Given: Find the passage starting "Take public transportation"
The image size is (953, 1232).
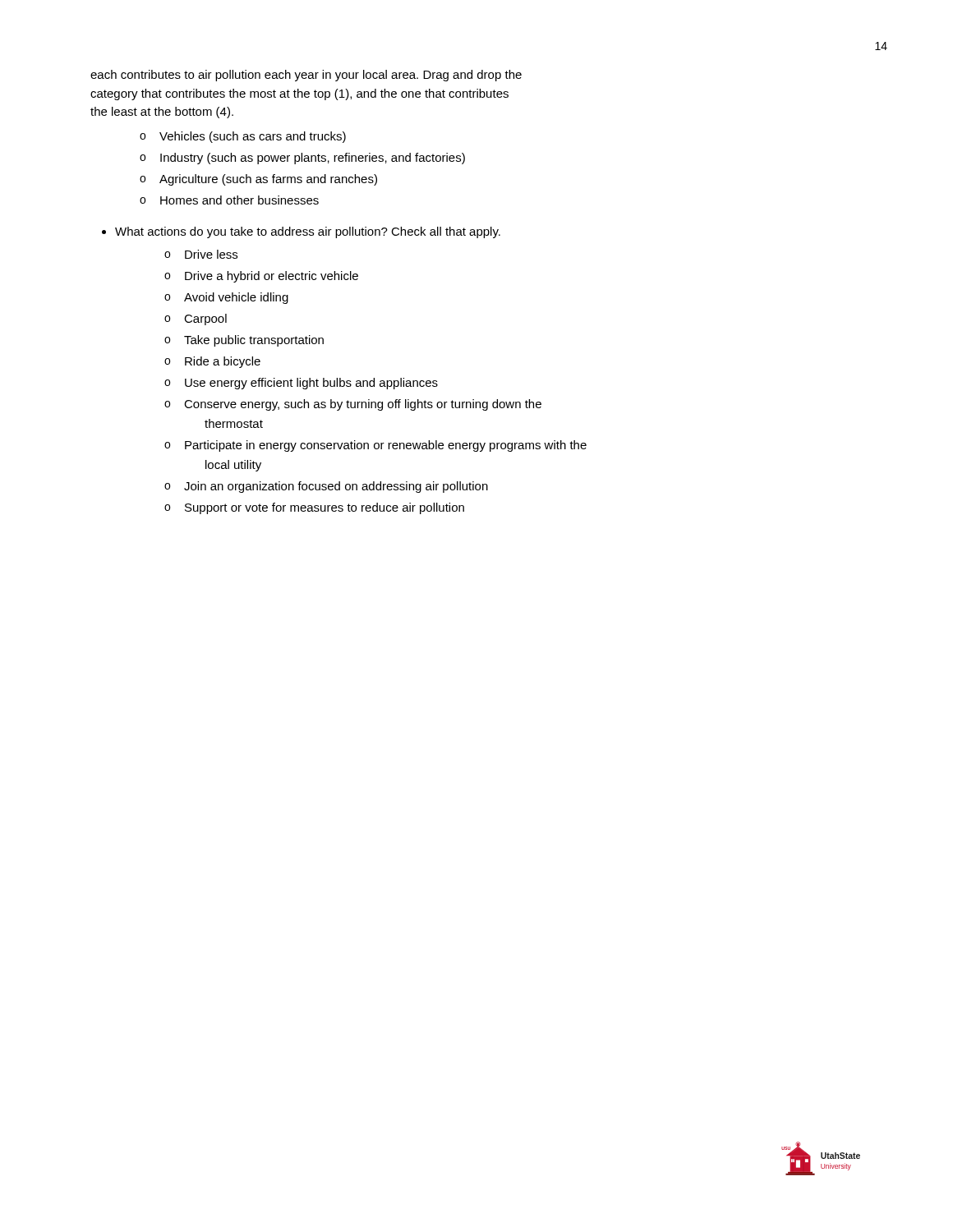Looking at the screenshot, I should pos(254,339).
